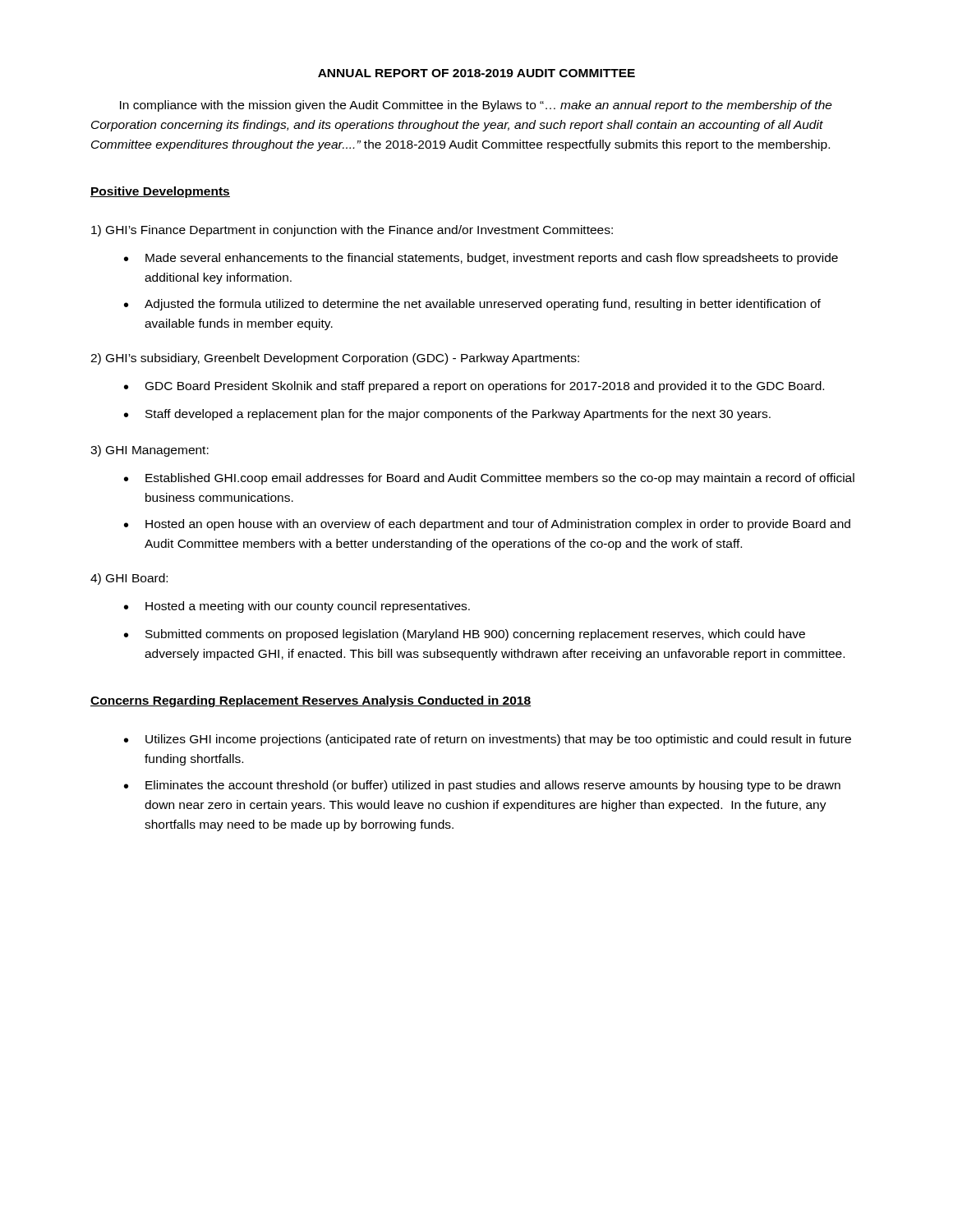This screenshot has width=953, height=1232.
Task: Locate the element starting "• GDC Board President Skolnik"
Action: (493, 387)
